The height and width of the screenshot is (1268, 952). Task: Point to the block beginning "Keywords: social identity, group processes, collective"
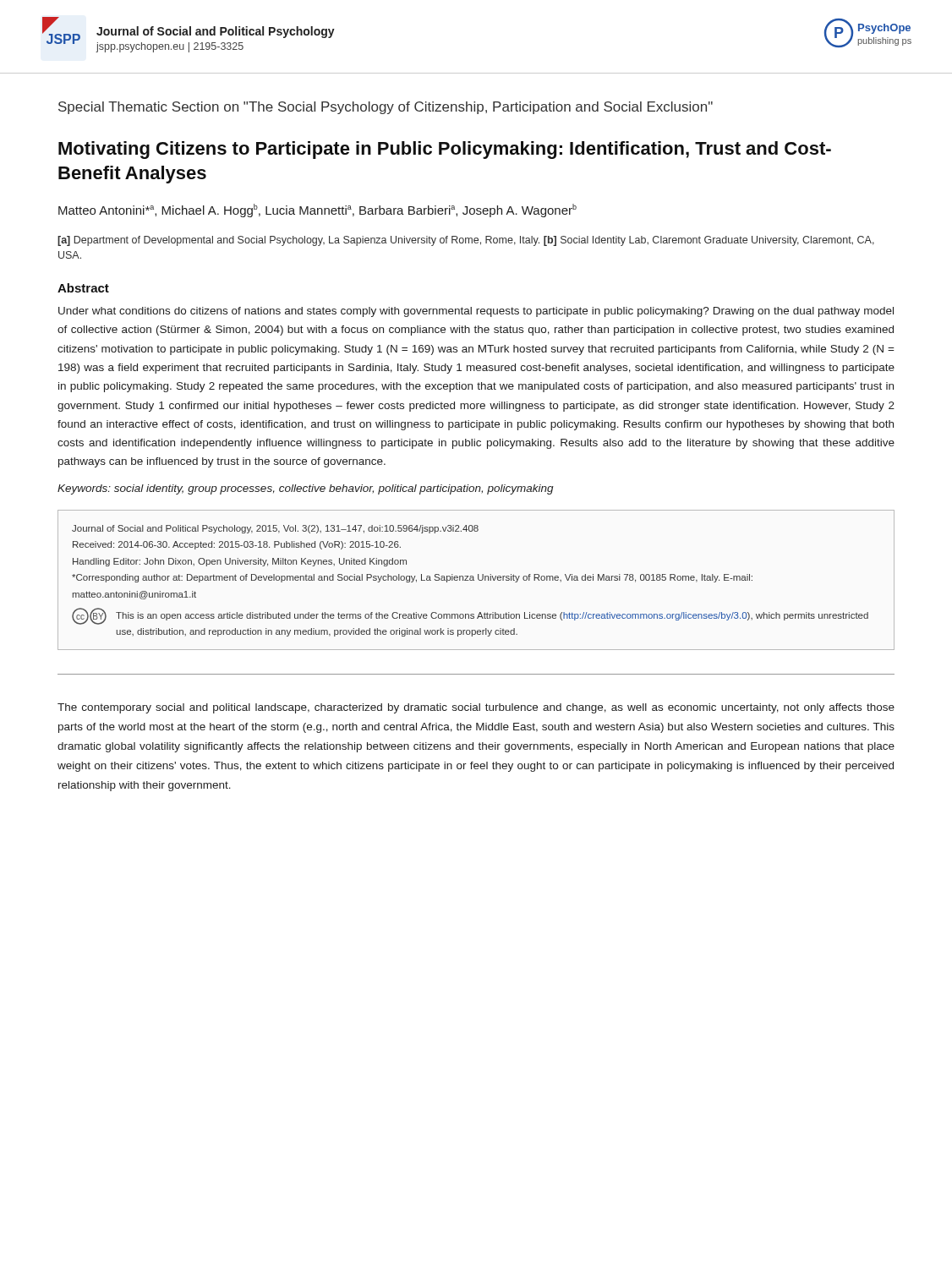[305, 488]
